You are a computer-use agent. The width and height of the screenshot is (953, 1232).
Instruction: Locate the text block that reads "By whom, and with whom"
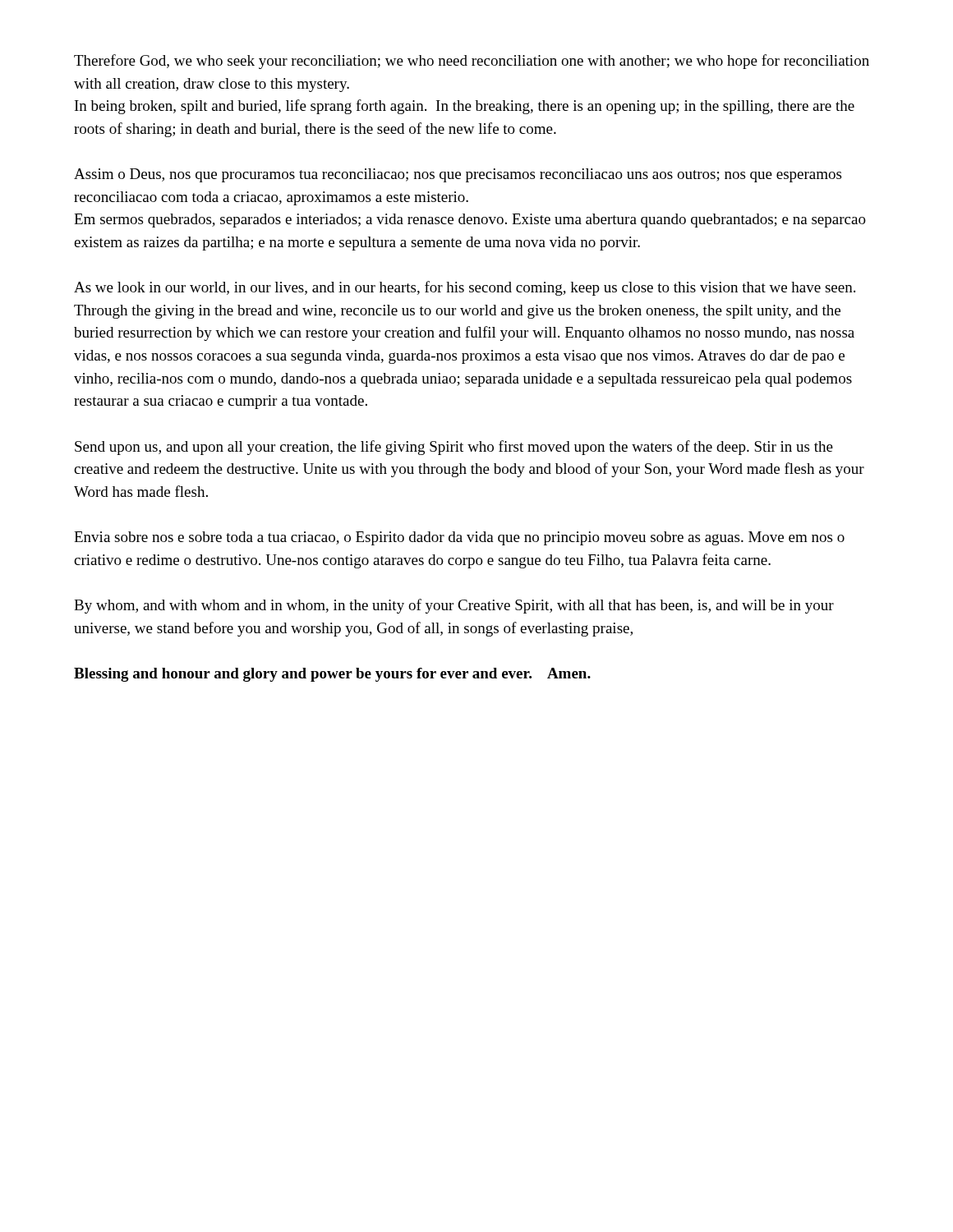(476, 617)
